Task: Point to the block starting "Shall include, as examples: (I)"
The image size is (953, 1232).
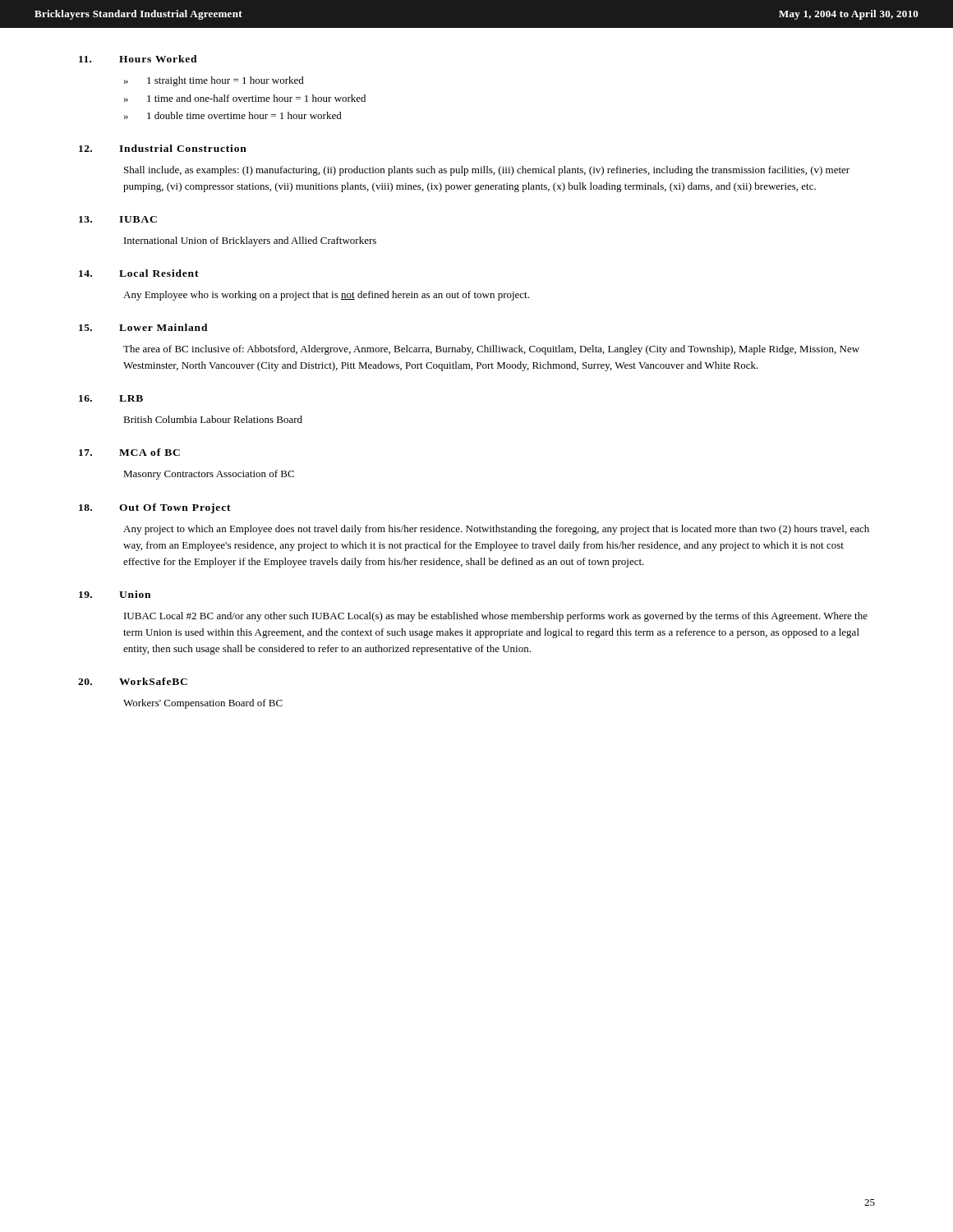Action: (x=486, y=177)
